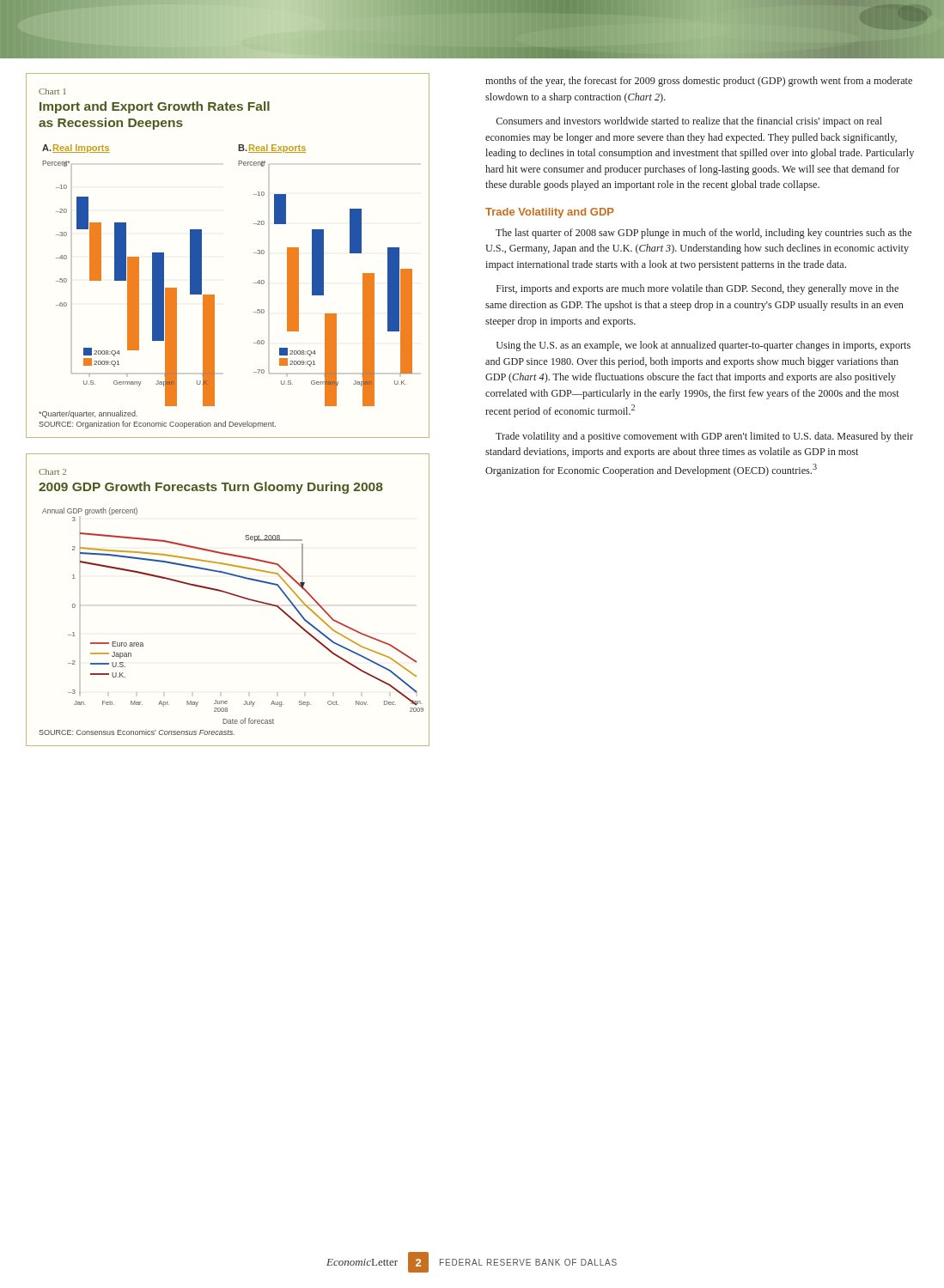Click on the grouped bar chart
The image size is (944, 1288).
[228, 273]
